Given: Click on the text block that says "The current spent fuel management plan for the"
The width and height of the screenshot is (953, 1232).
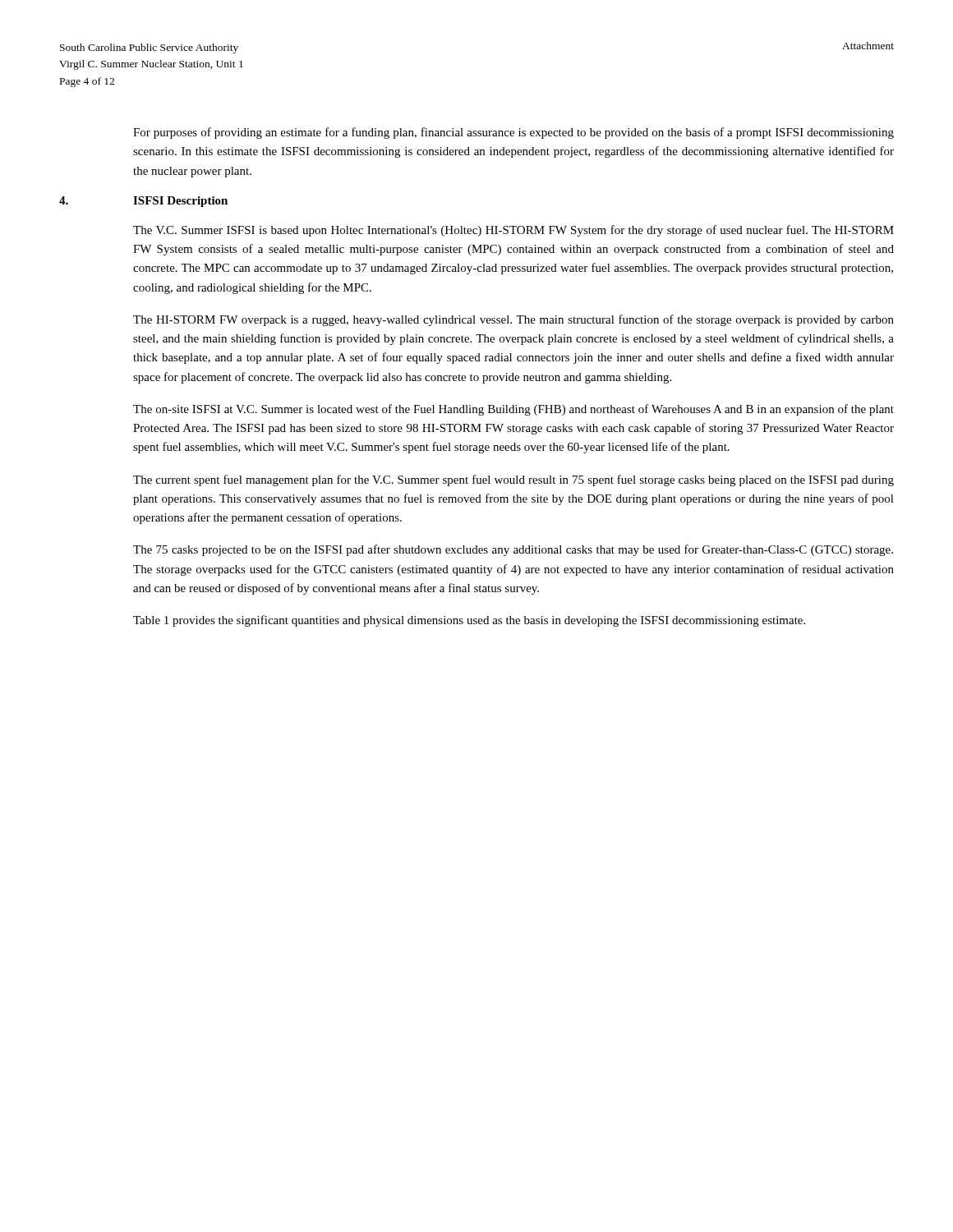Looking at the screenshot, I should pos(513,498).
